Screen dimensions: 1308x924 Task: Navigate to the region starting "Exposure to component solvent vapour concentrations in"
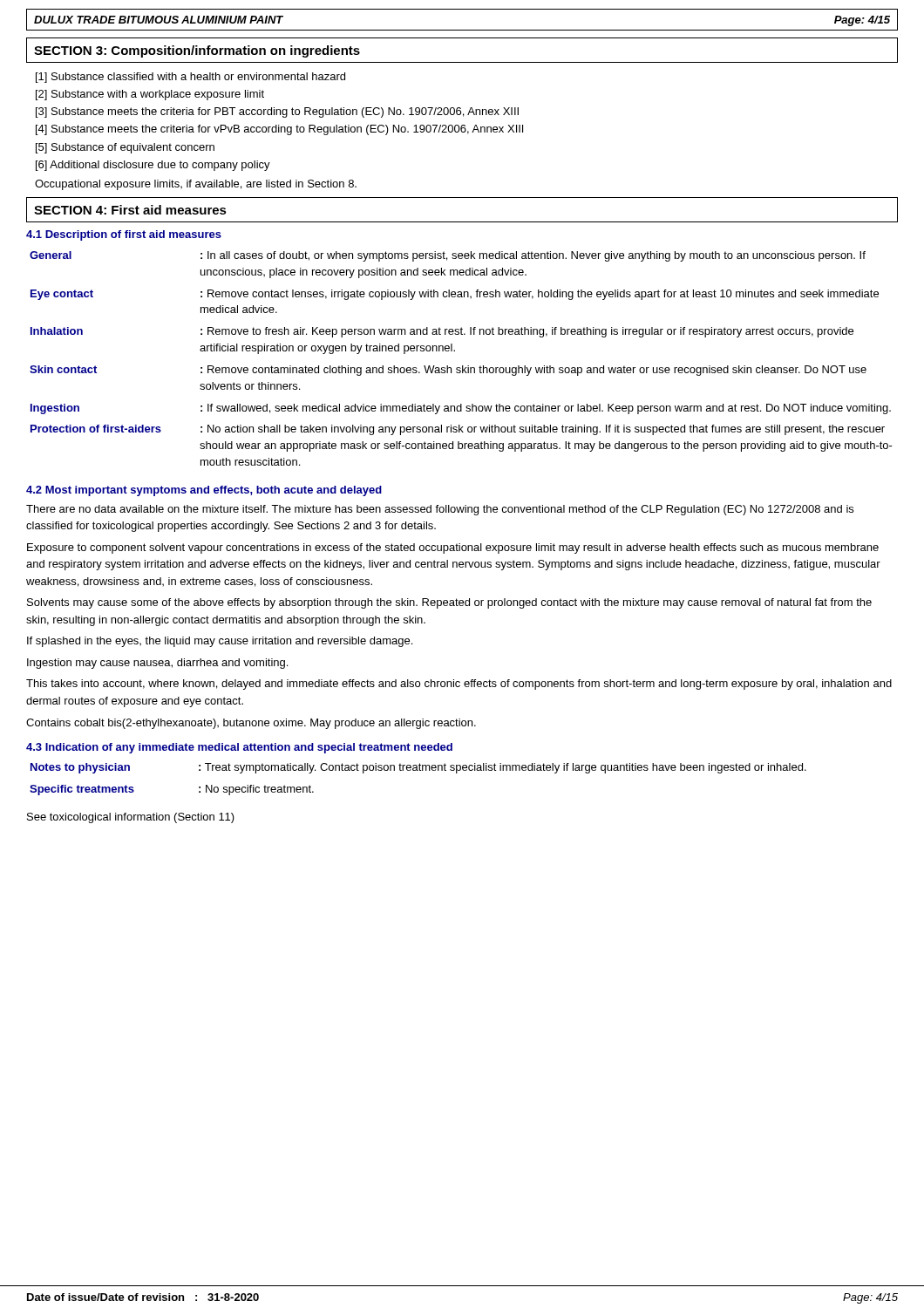tap(453, 564)
